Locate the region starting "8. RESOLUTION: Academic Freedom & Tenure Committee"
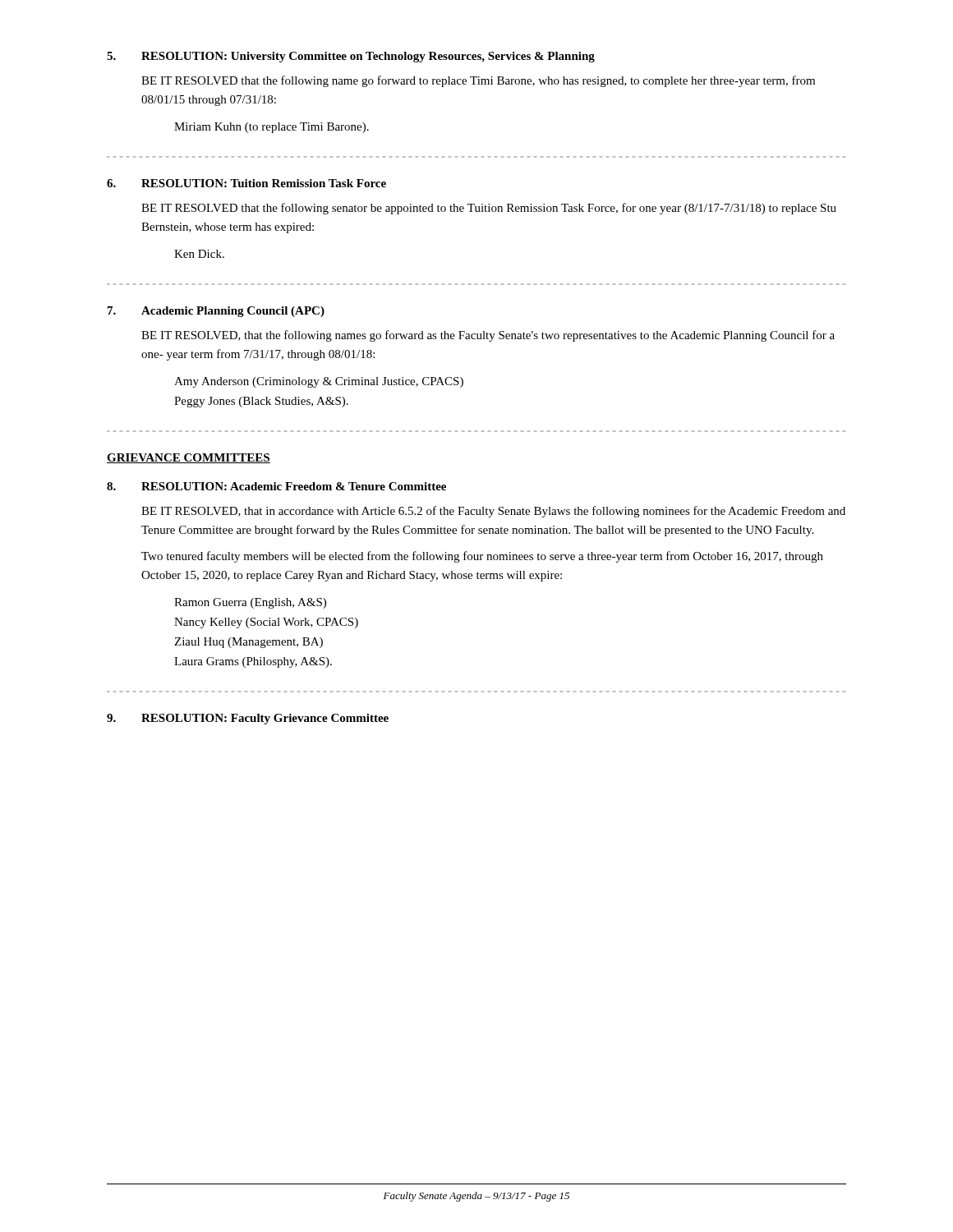 476,575
